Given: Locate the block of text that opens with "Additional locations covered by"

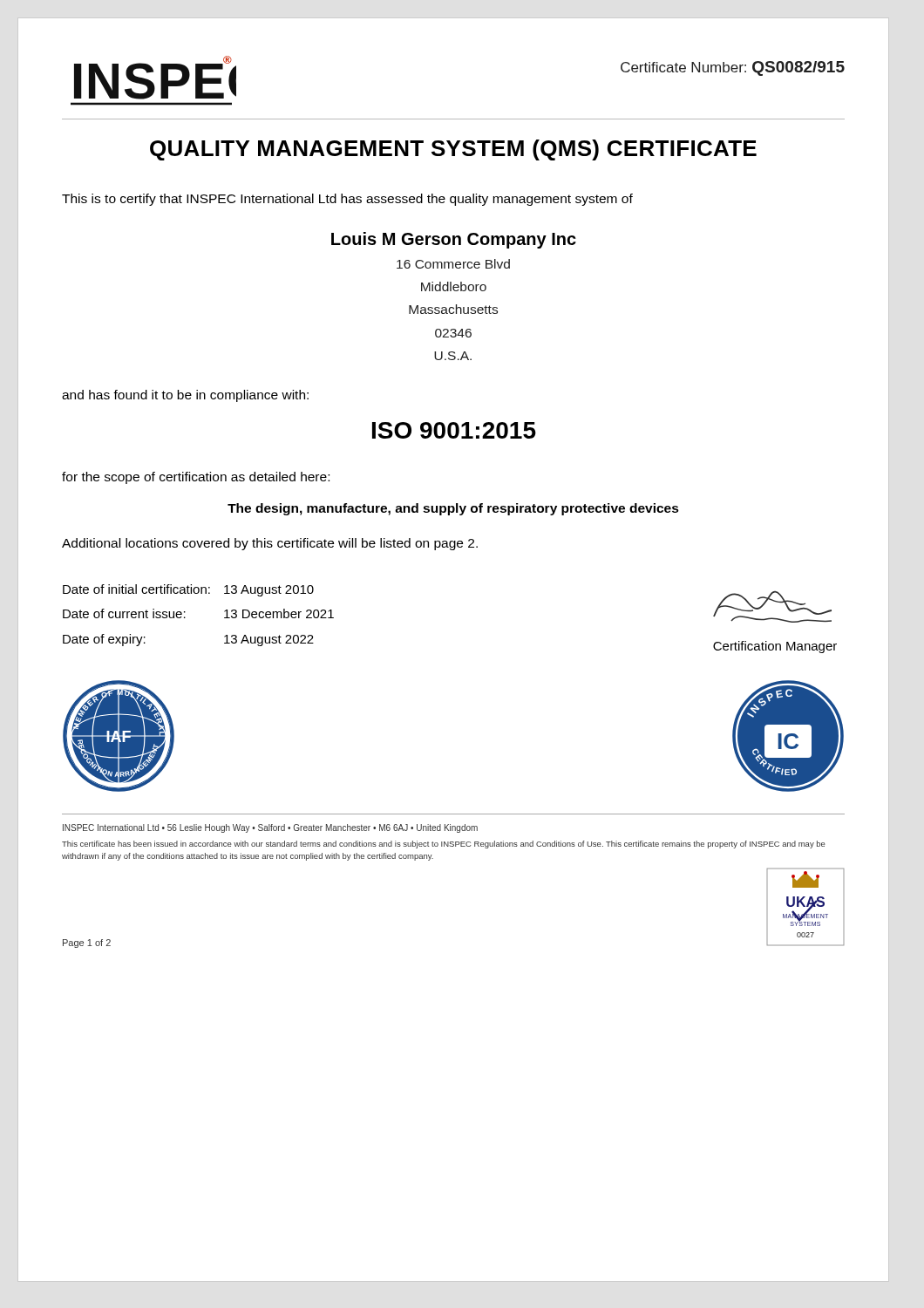Looking at the screenshot, I should pyautogui.click(x=270, y=542).
